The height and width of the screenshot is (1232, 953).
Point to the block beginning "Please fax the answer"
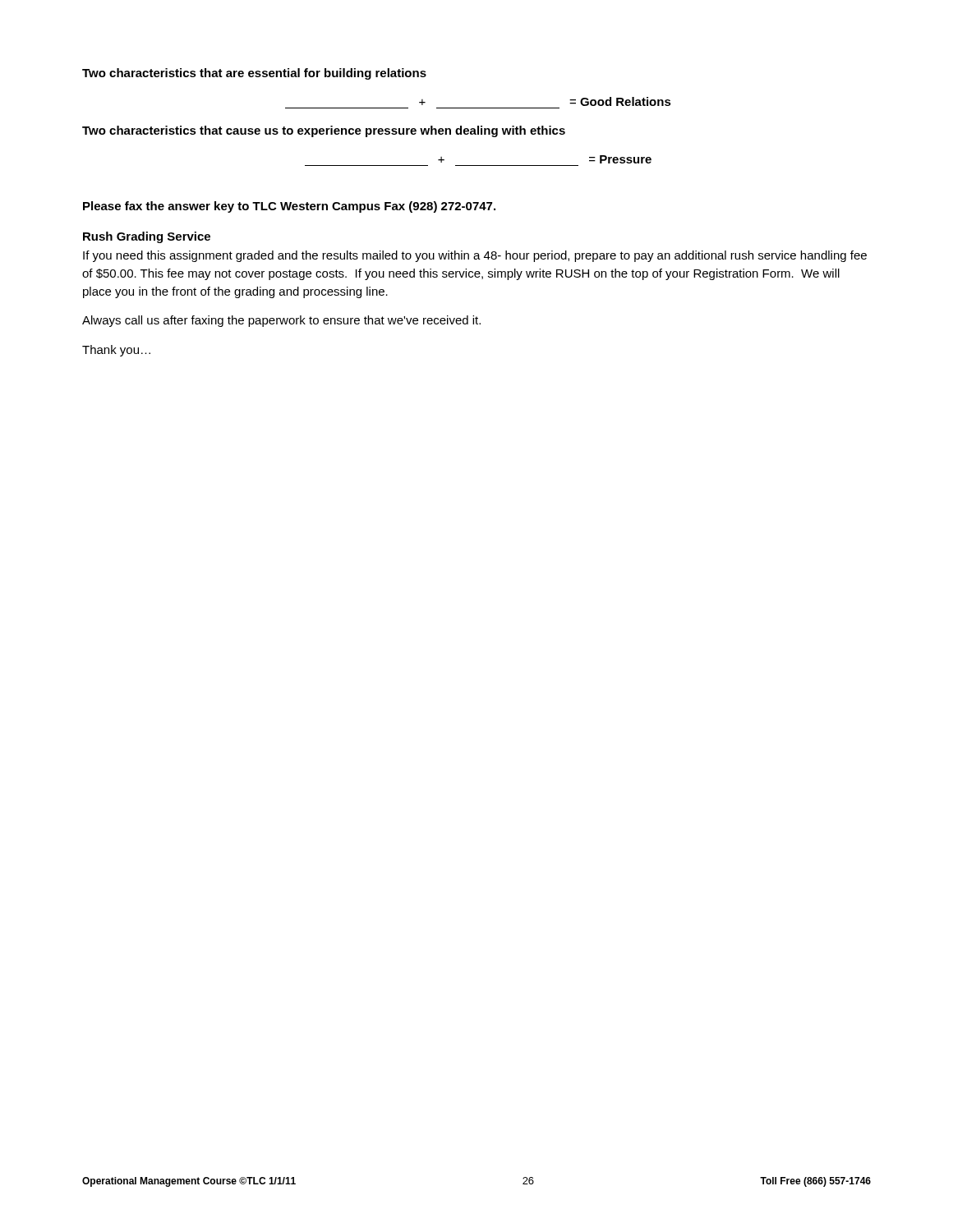click(x=289, y=206)
